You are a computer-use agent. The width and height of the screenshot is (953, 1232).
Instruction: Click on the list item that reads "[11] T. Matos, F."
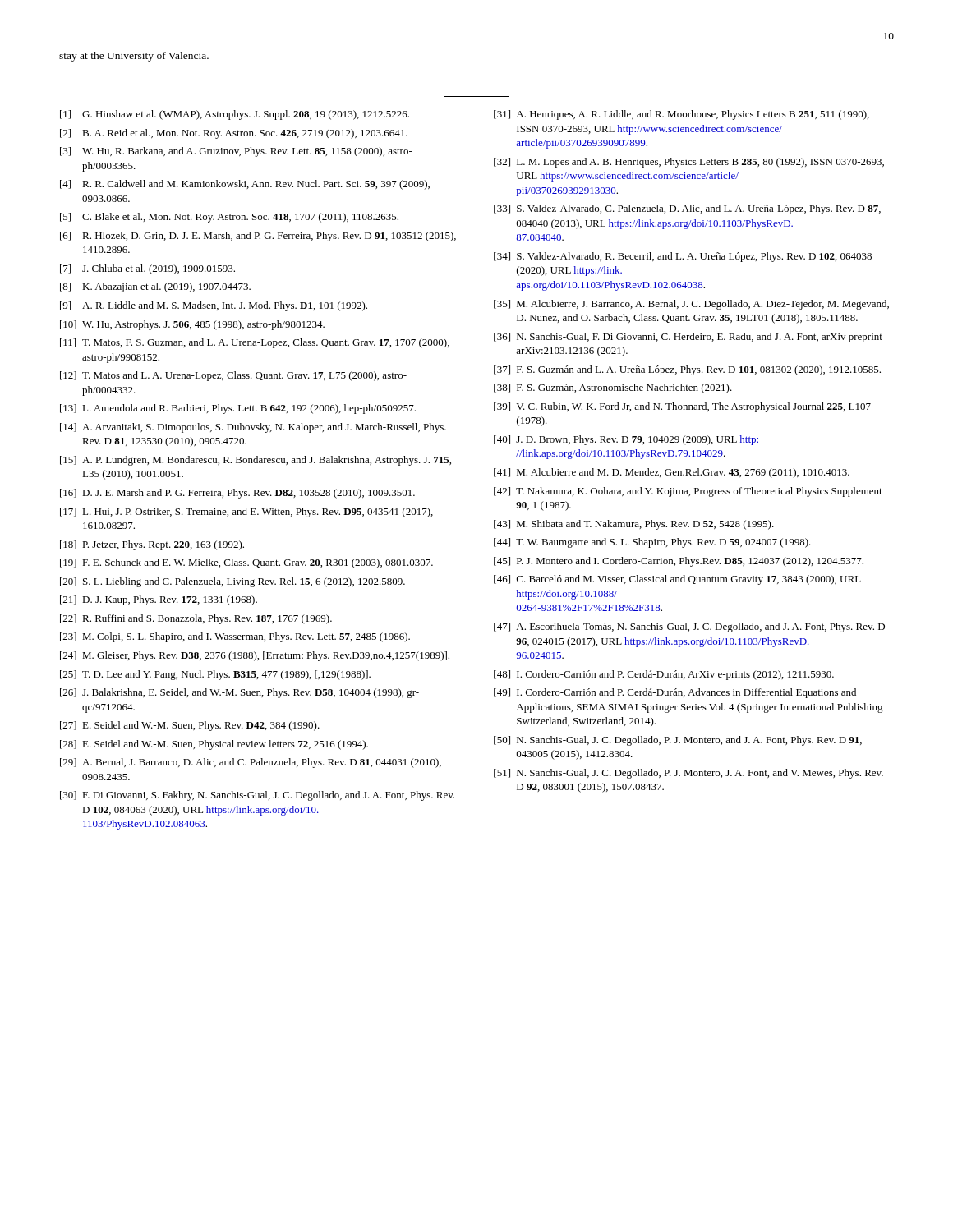(260, 350)
